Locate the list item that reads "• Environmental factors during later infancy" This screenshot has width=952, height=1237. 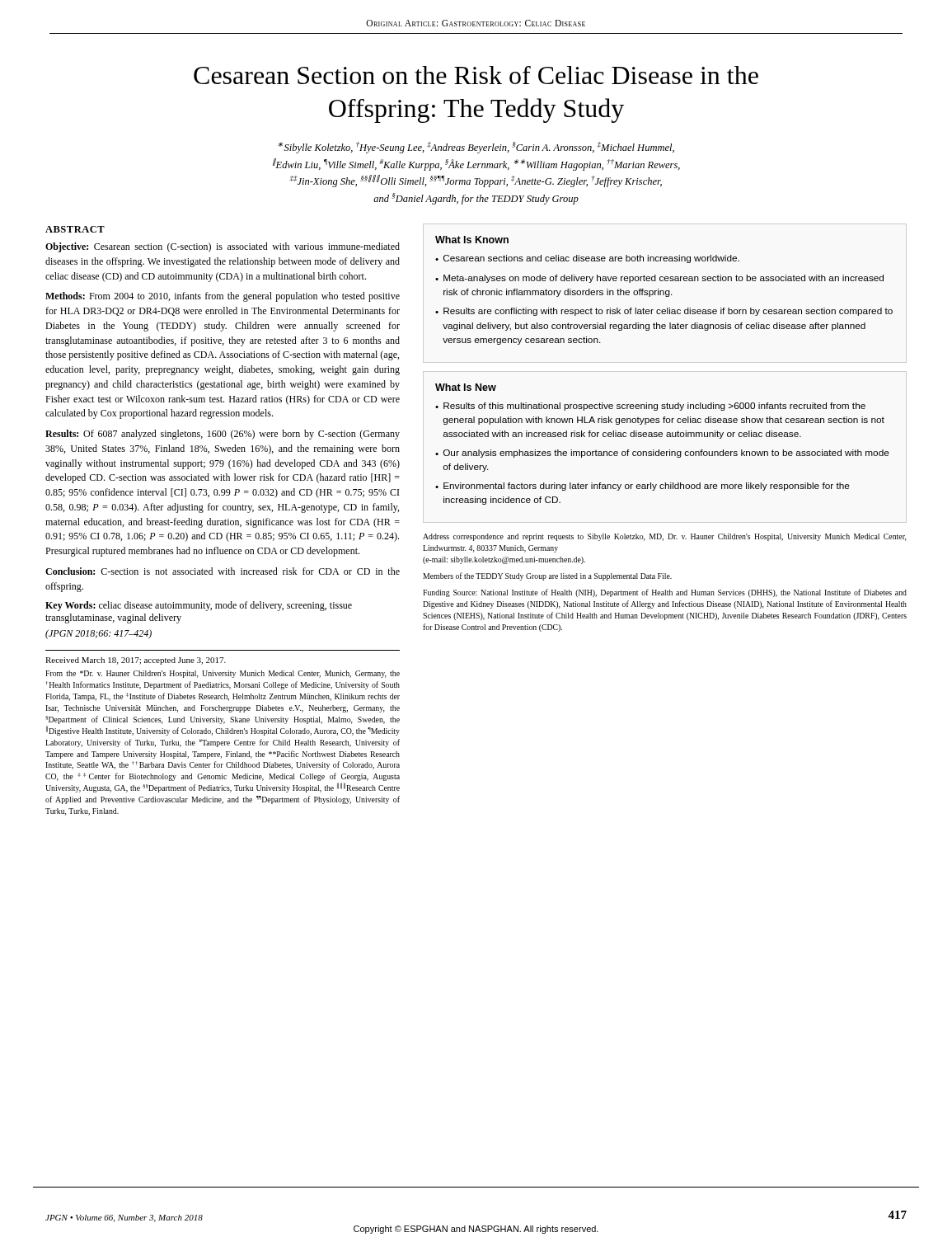coord(665,493)
